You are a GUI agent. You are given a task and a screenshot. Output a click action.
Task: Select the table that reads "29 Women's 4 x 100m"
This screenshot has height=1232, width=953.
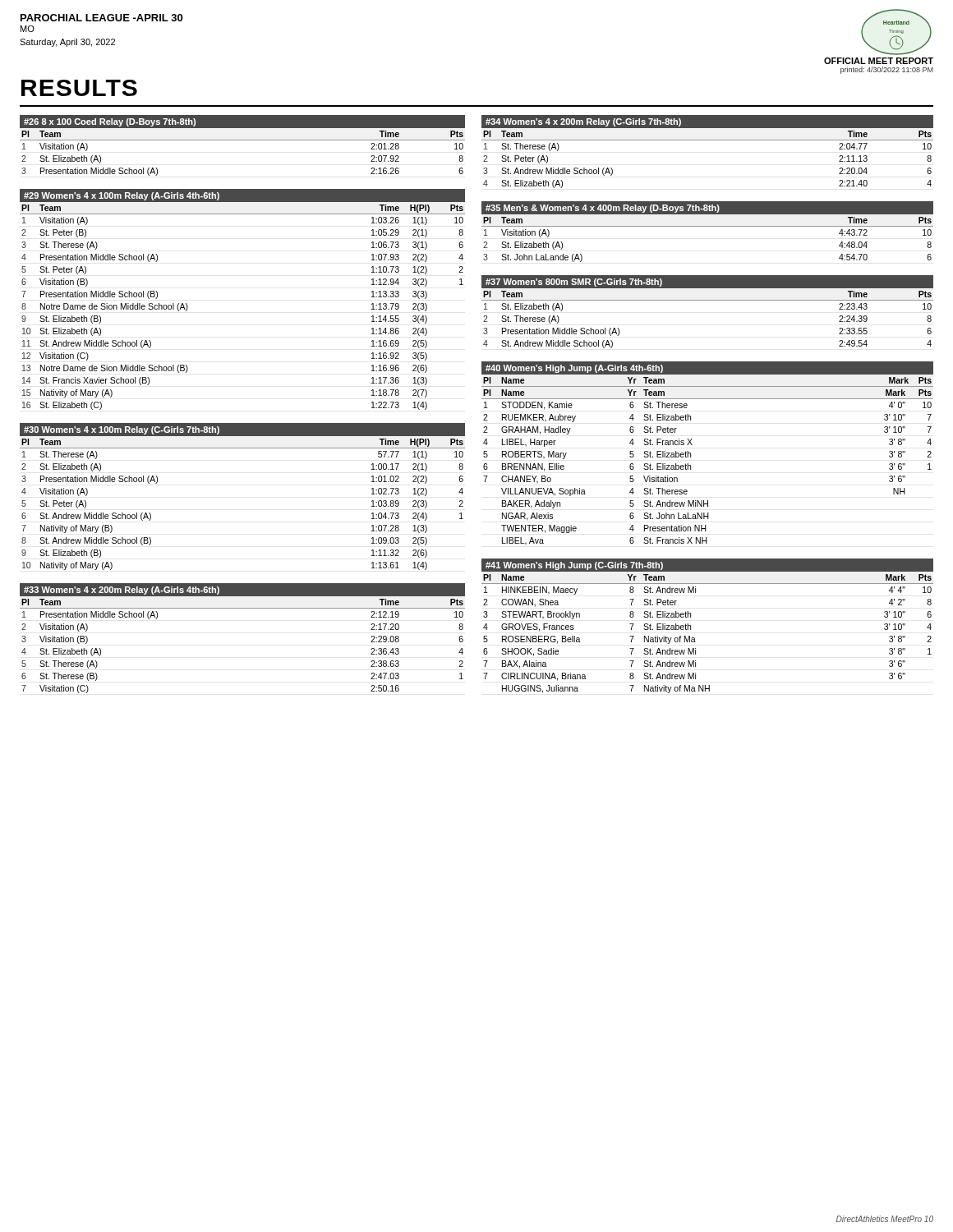point(242,300)
